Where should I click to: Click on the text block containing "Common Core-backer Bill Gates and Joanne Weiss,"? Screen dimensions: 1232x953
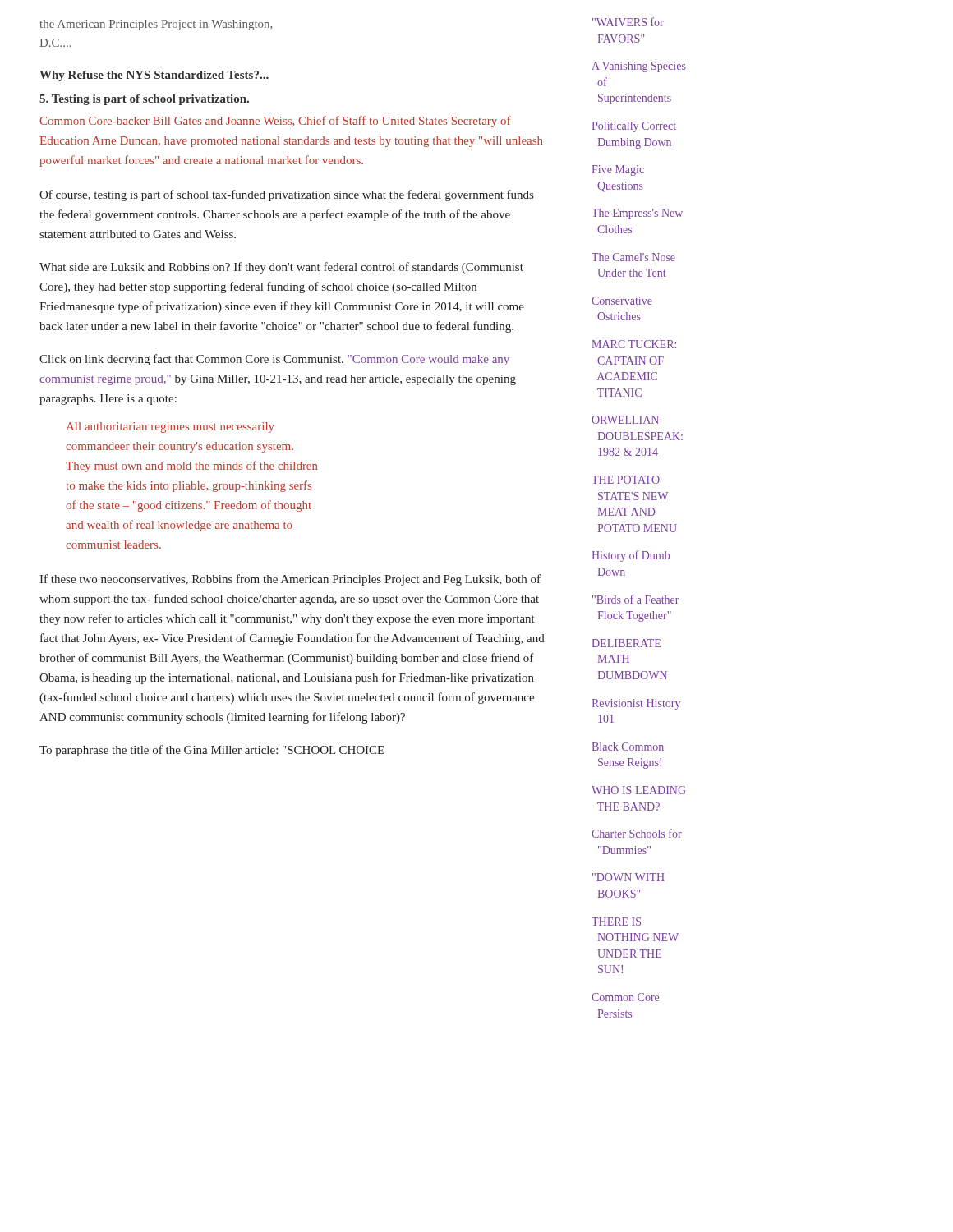click(291, 140)
